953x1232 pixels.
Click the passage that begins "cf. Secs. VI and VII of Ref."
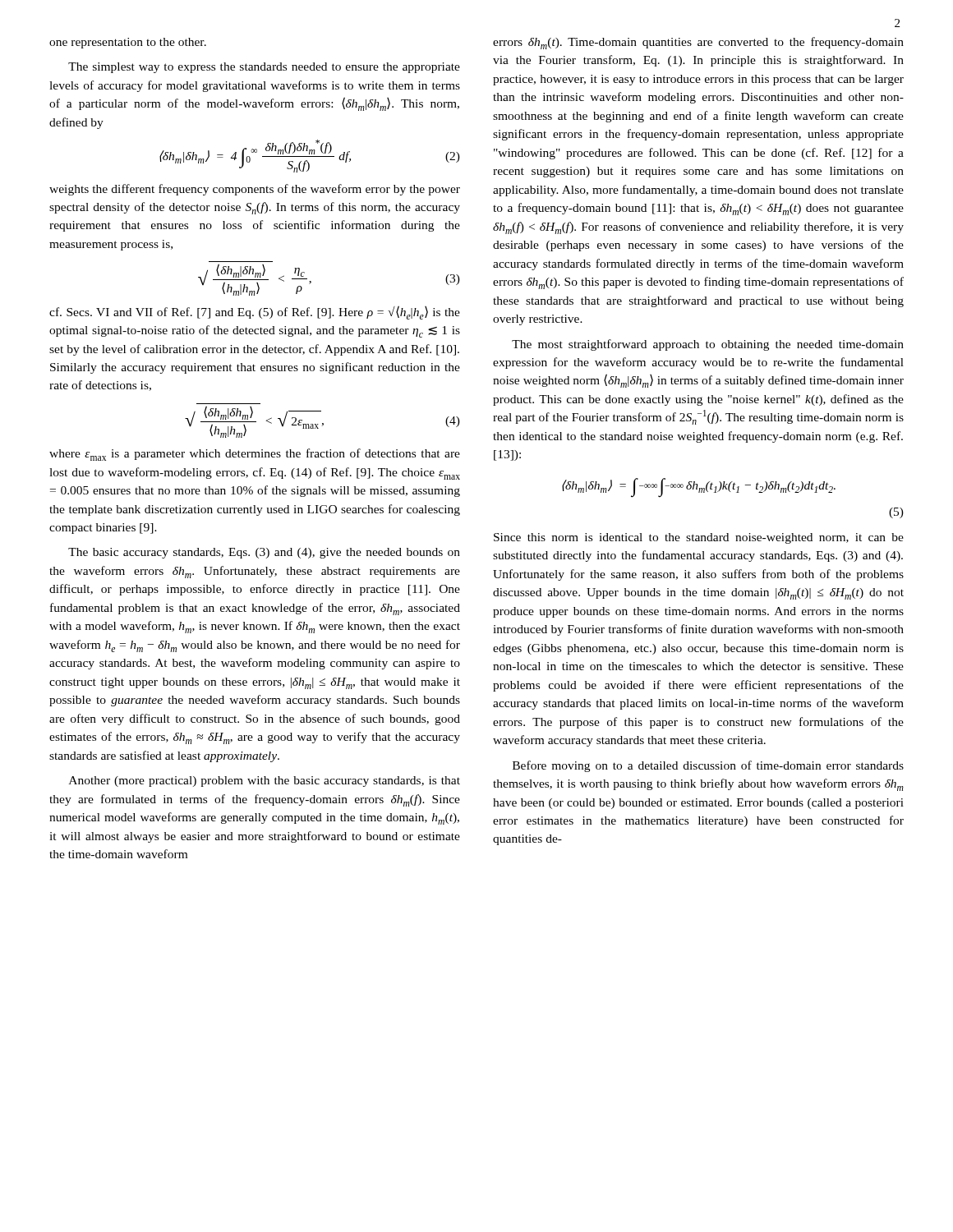click(x=255, y=349)
